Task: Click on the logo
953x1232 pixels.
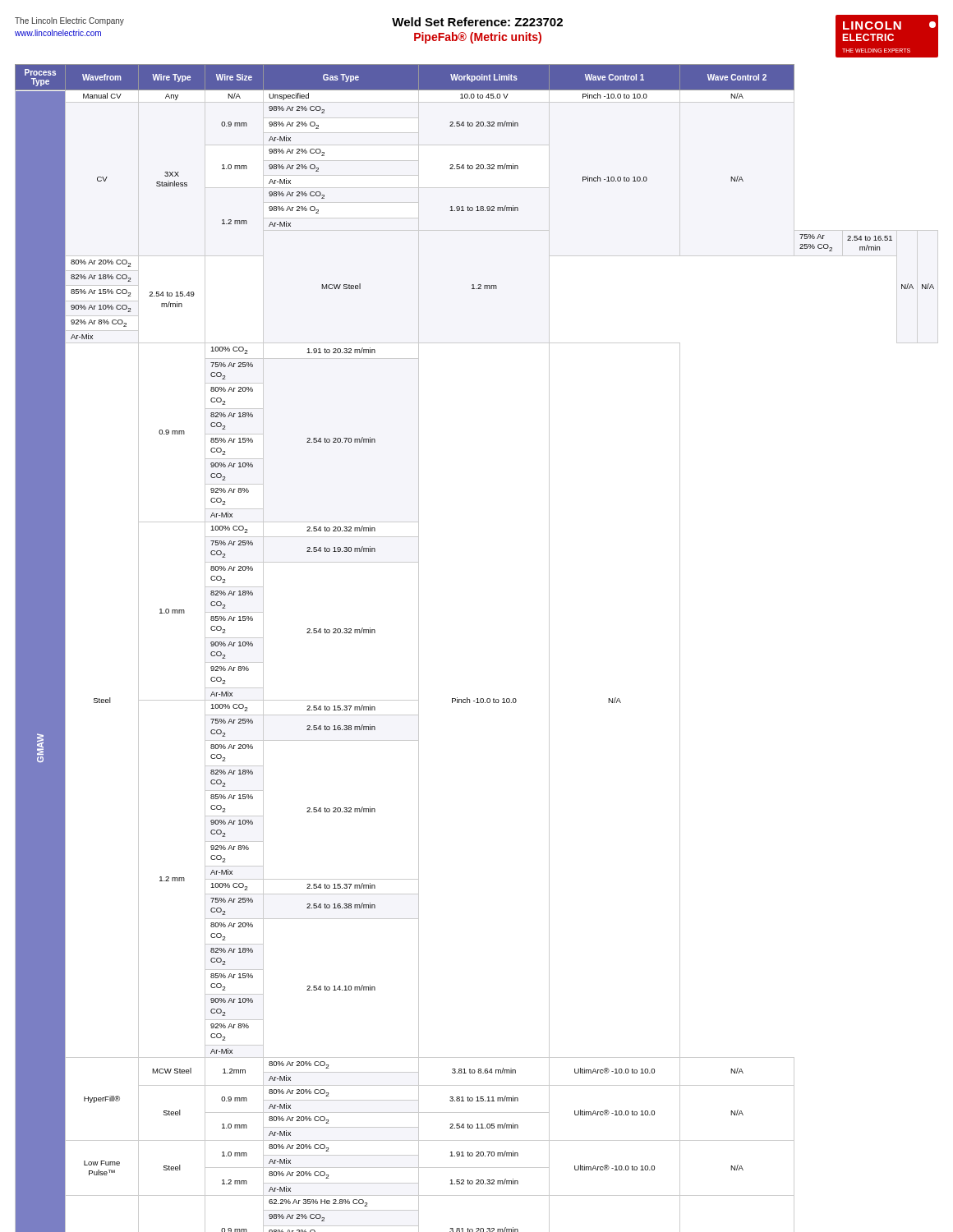Action: point(885,36)
